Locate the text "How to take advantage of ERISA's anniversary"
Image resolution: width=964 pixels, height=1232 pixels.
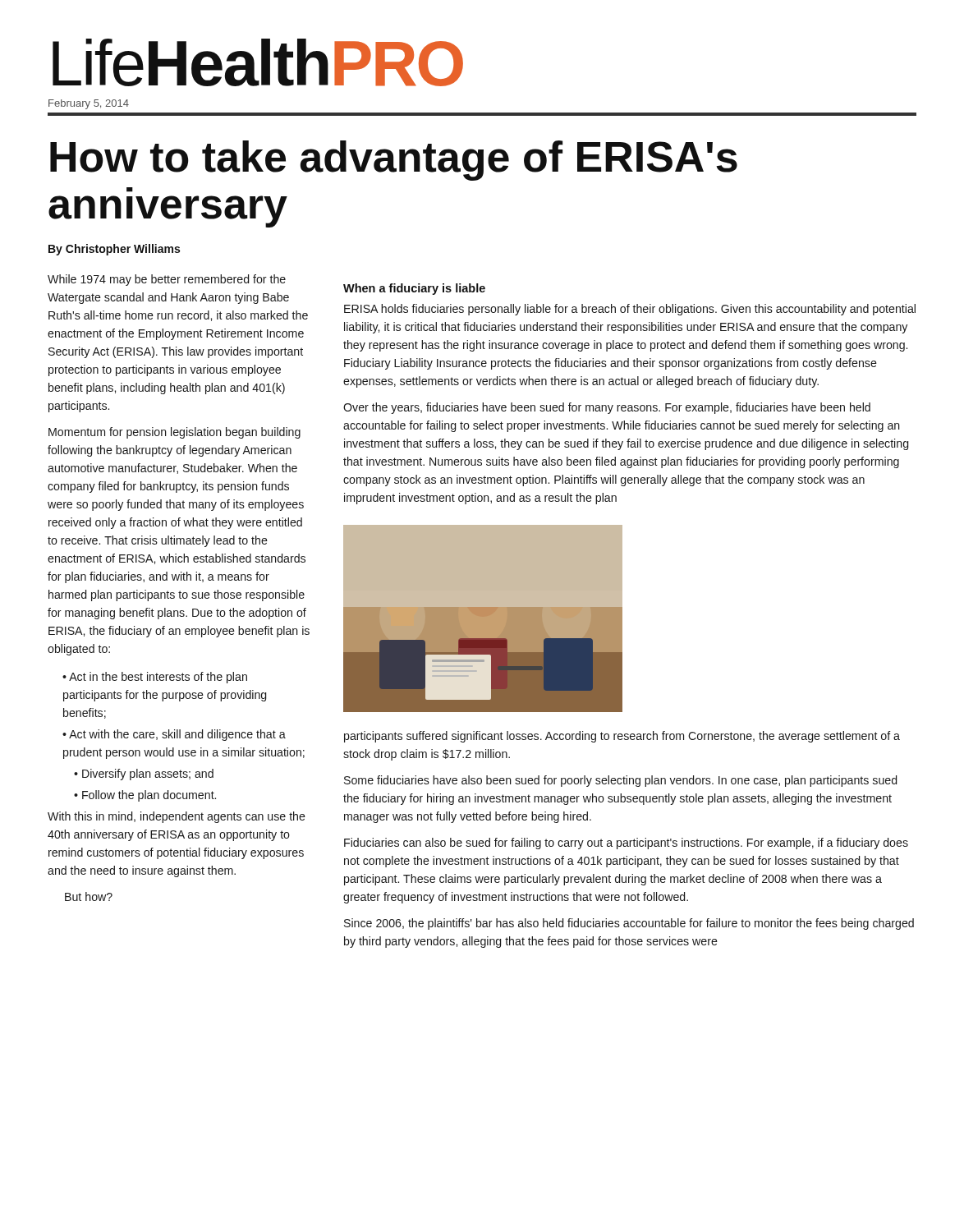393,181
